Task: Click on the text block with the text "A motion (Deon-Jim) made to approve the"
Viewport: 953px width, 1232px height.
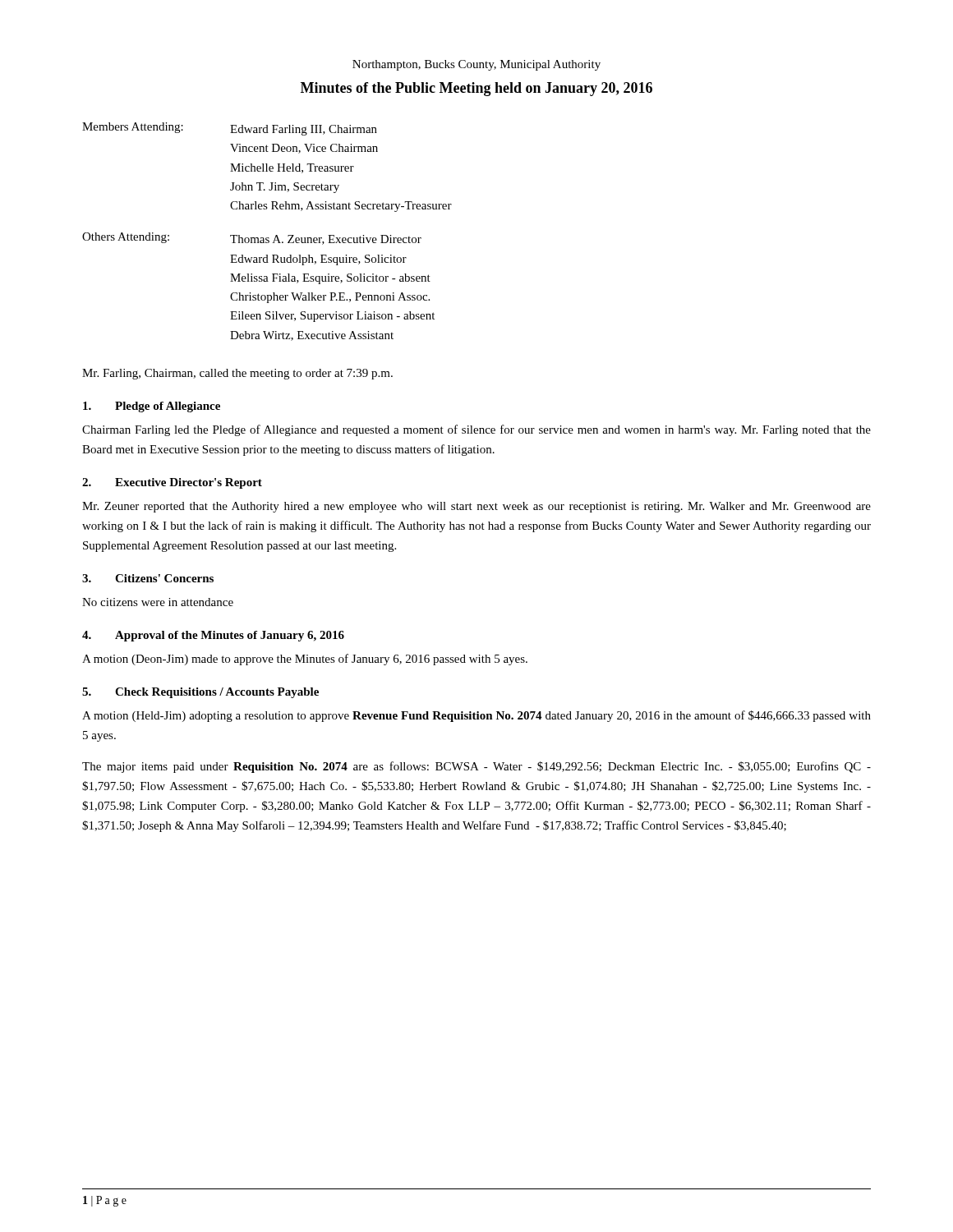Action: coord(305,659)
